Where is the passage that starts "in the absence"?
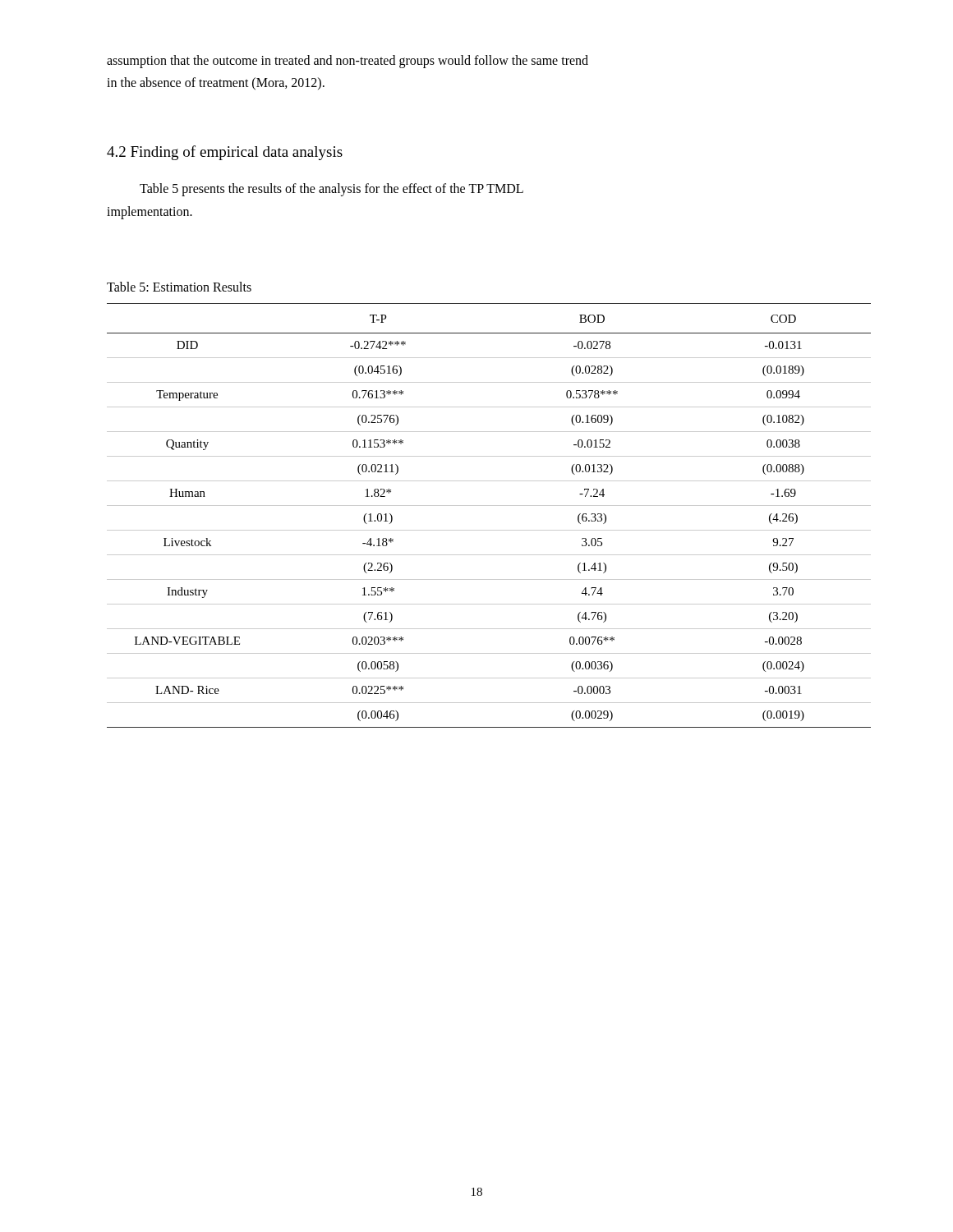Image resolution: width=953 pixels, height=1232 pixels. (x=216, y=83)
